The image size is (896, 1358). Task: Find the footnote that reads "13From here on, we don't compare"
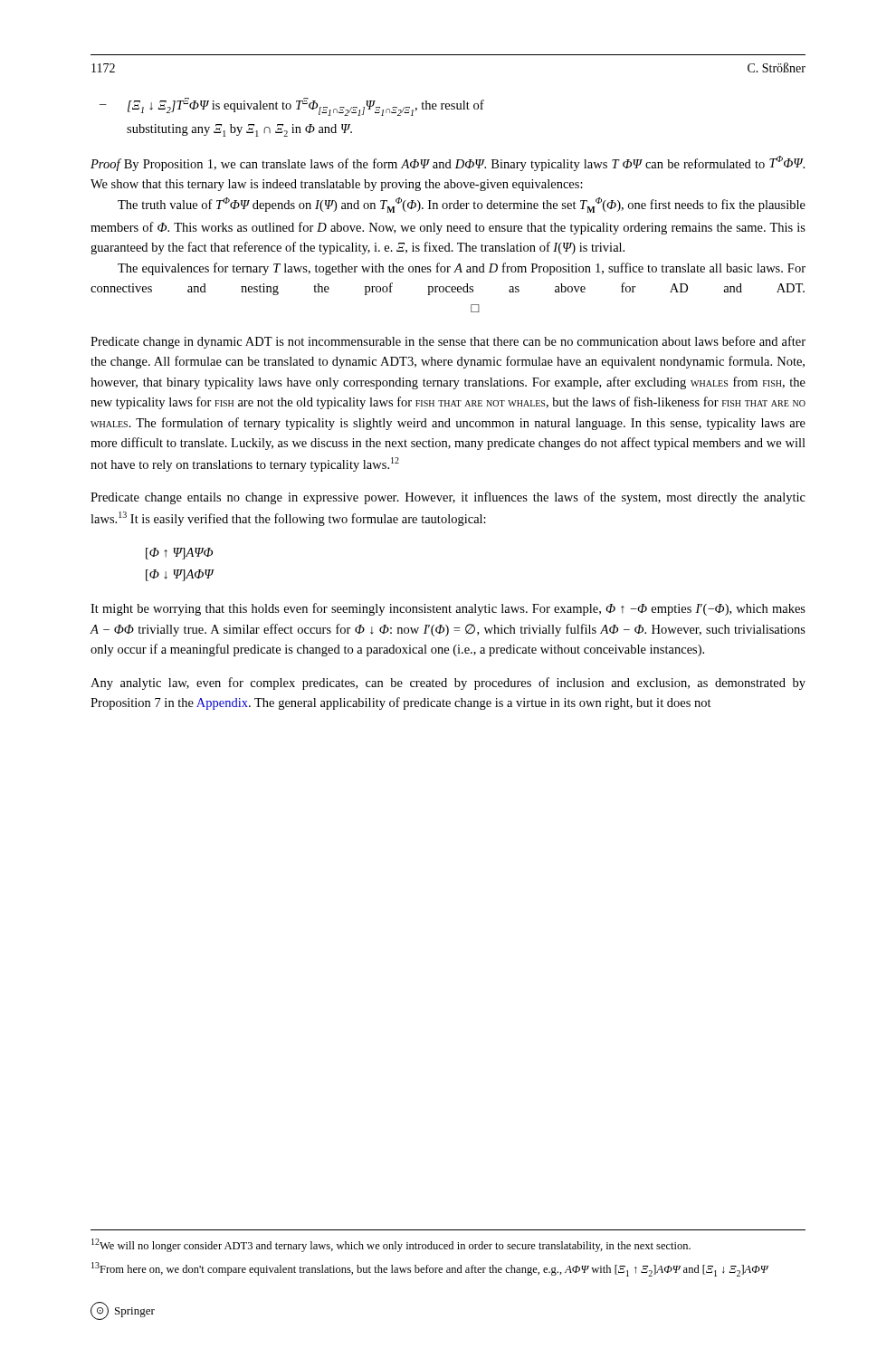coord(429,1269)
